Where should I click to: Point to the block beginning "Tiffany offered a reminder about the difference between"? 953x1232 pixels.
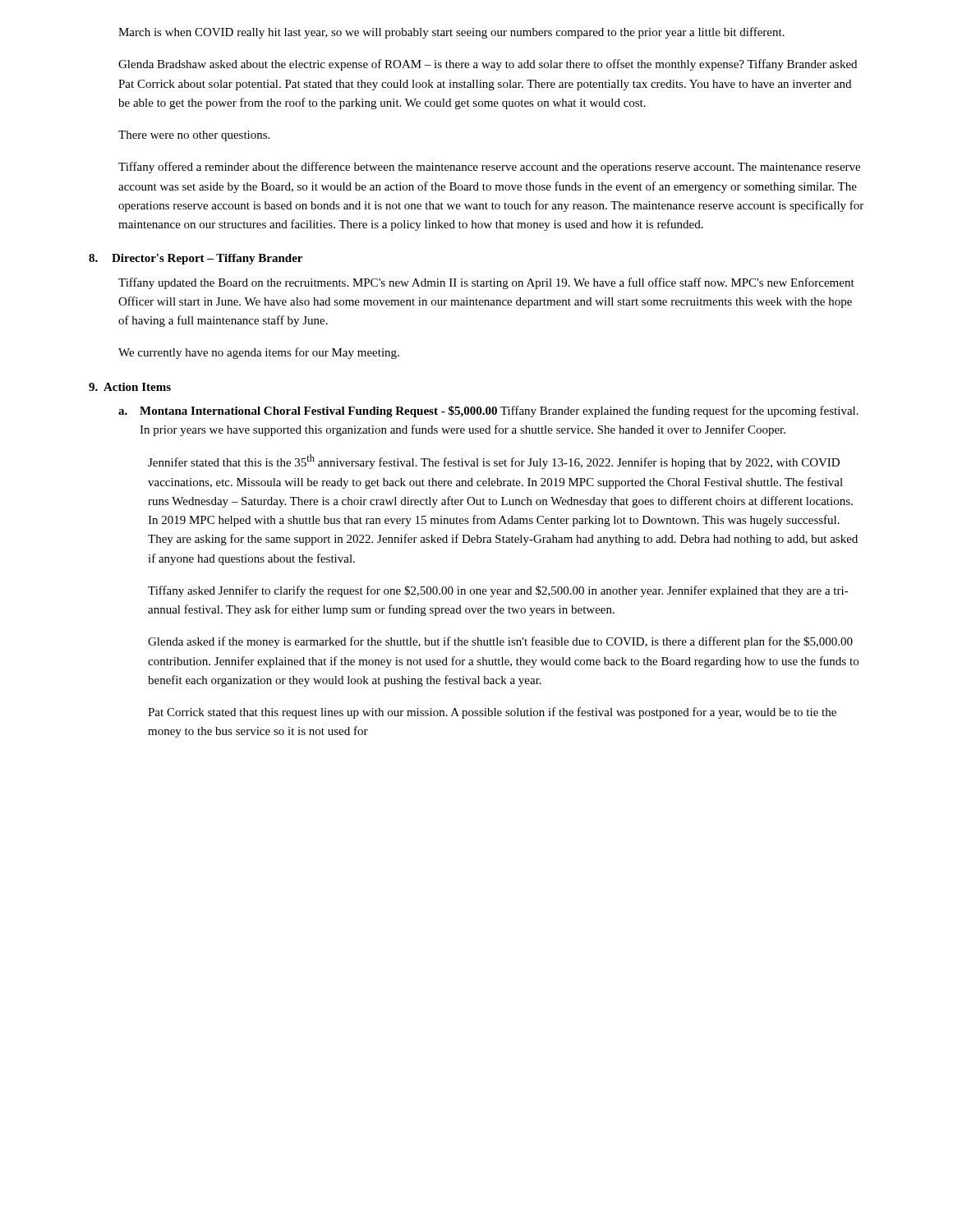click(491, 196)
